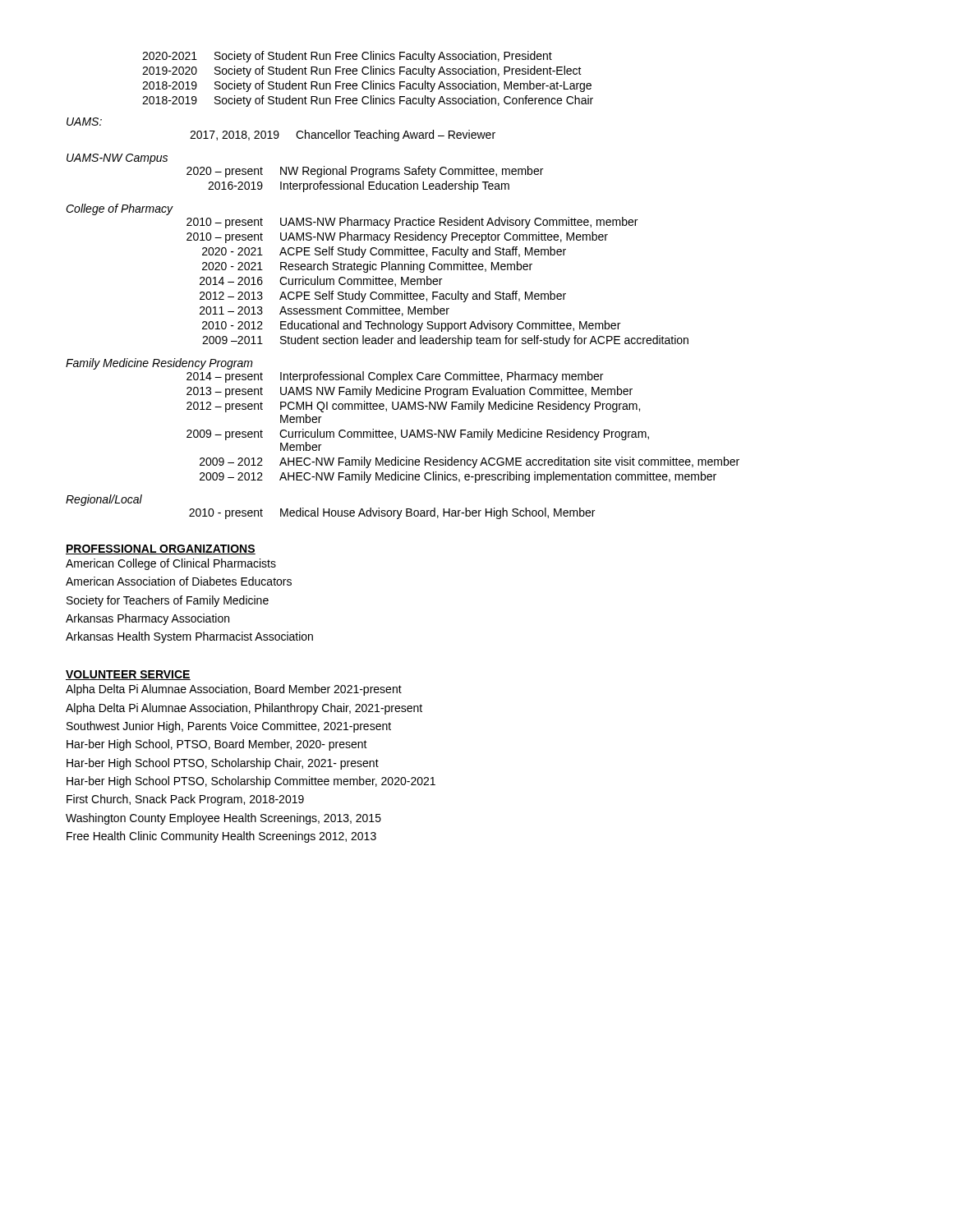The image size is (953, 1232).
Task: Find the block starting "American Association of Diabetes Educators"
Action: [179, 582]
